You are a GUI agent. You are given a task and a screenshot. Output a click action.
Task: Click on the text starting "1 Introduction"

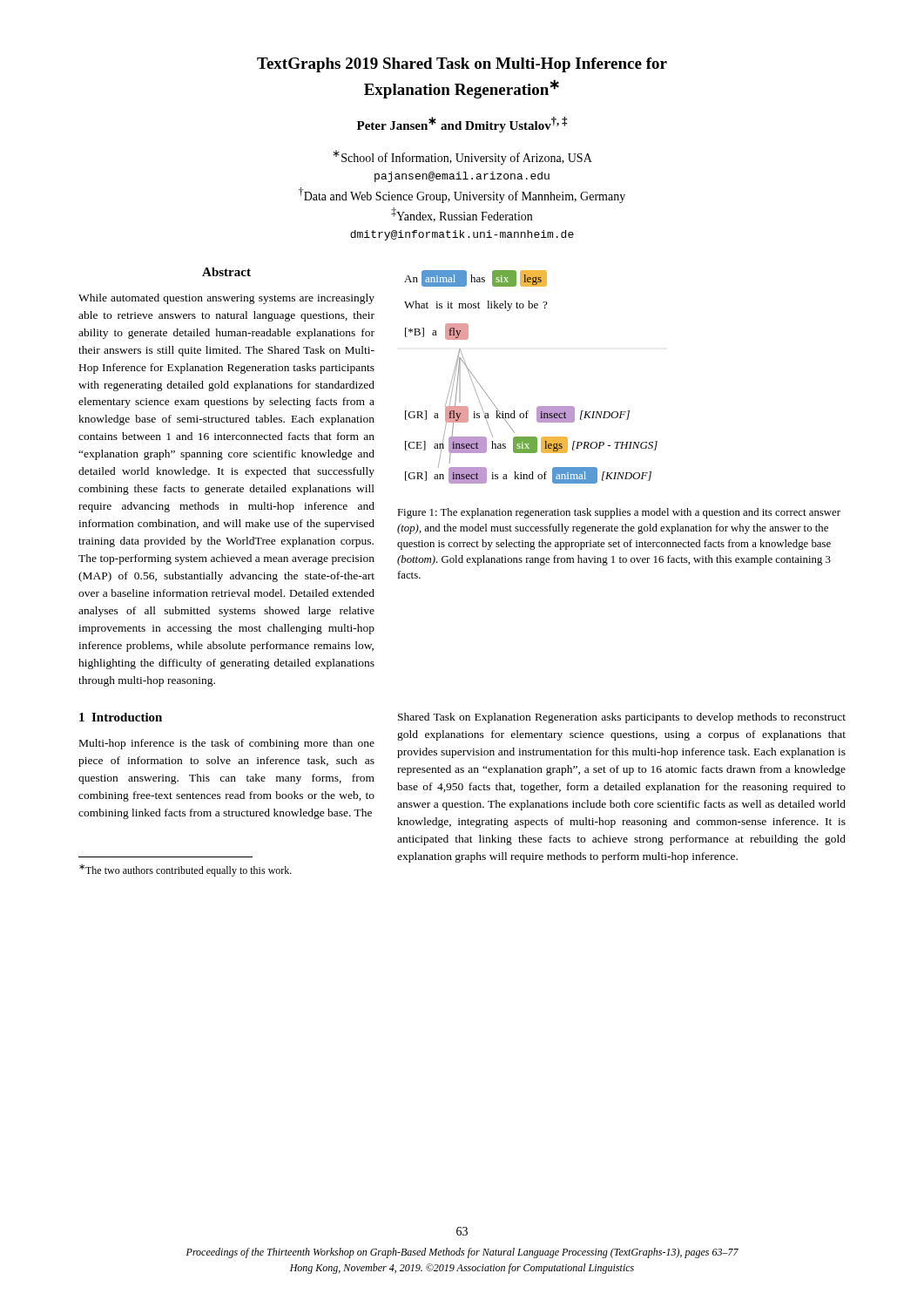[120, 717]
